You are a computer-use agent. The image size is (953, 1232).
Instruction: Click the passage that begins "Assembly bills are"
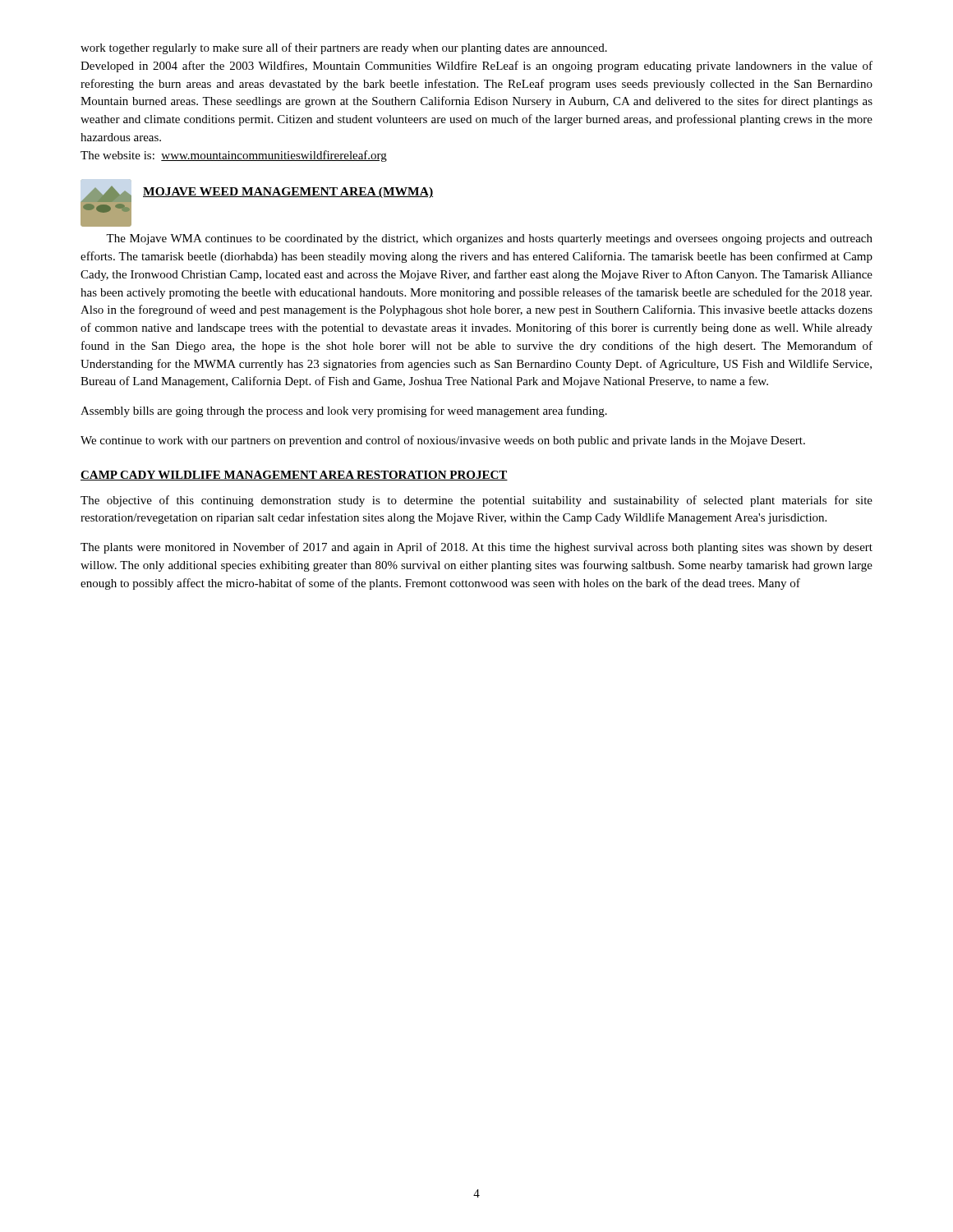click(x=344, y=411)
